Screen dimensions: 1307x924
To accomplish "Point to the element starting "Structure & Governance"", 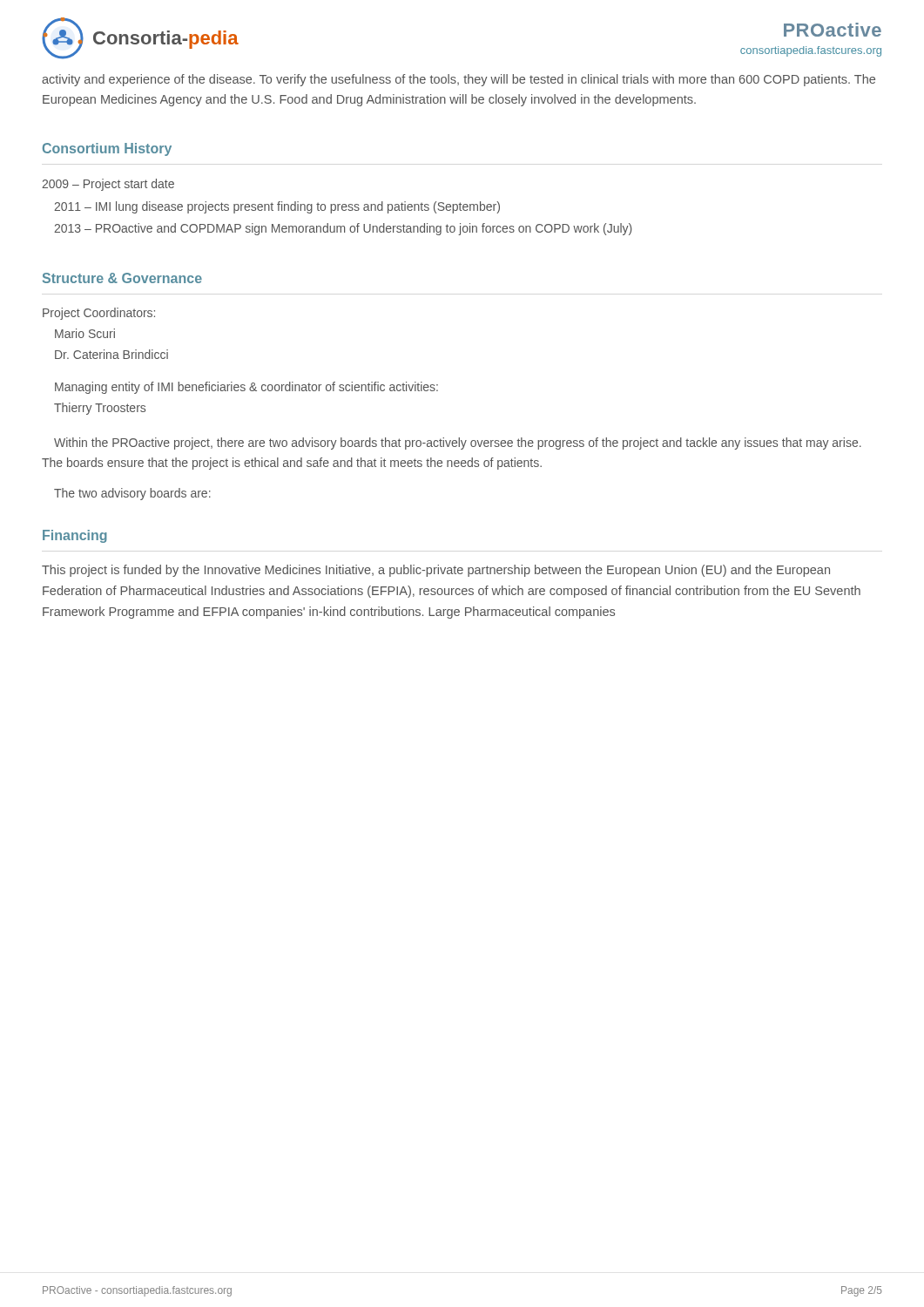I will 122,278.
